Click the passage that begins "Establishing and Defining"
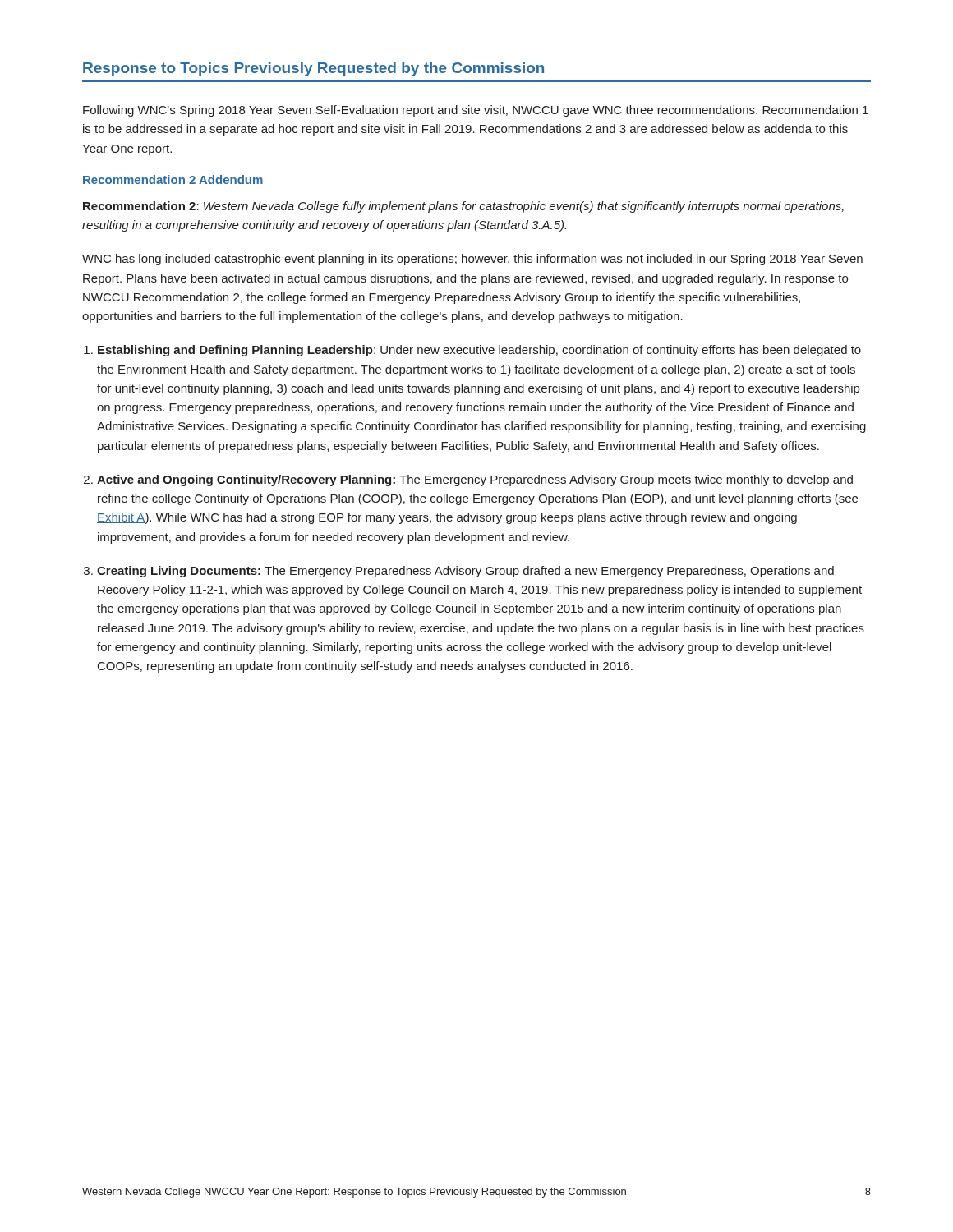 pyautogui.click(x=482, y=397)
